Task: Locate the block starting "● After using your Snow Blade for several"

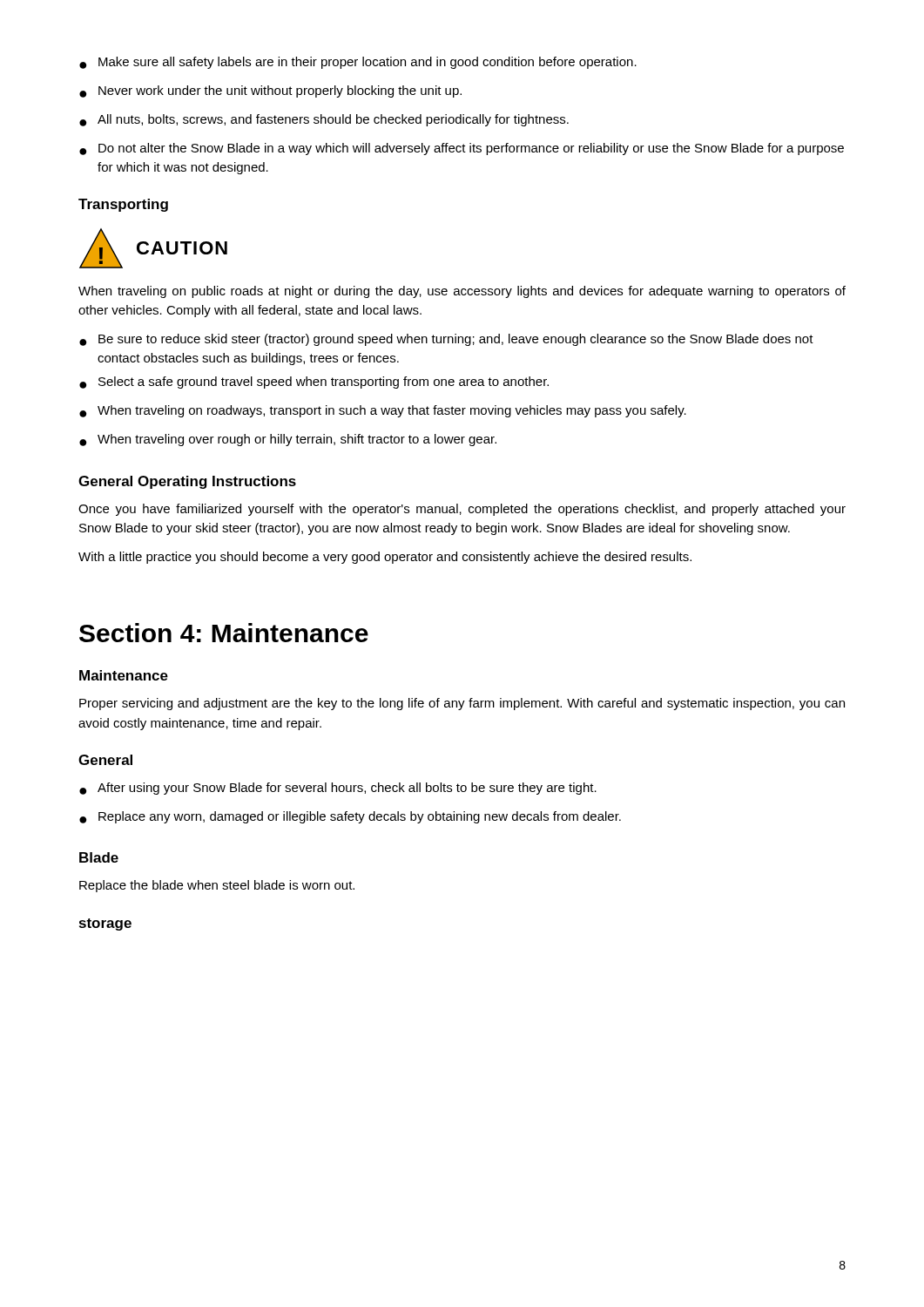Action: (462, 790)
